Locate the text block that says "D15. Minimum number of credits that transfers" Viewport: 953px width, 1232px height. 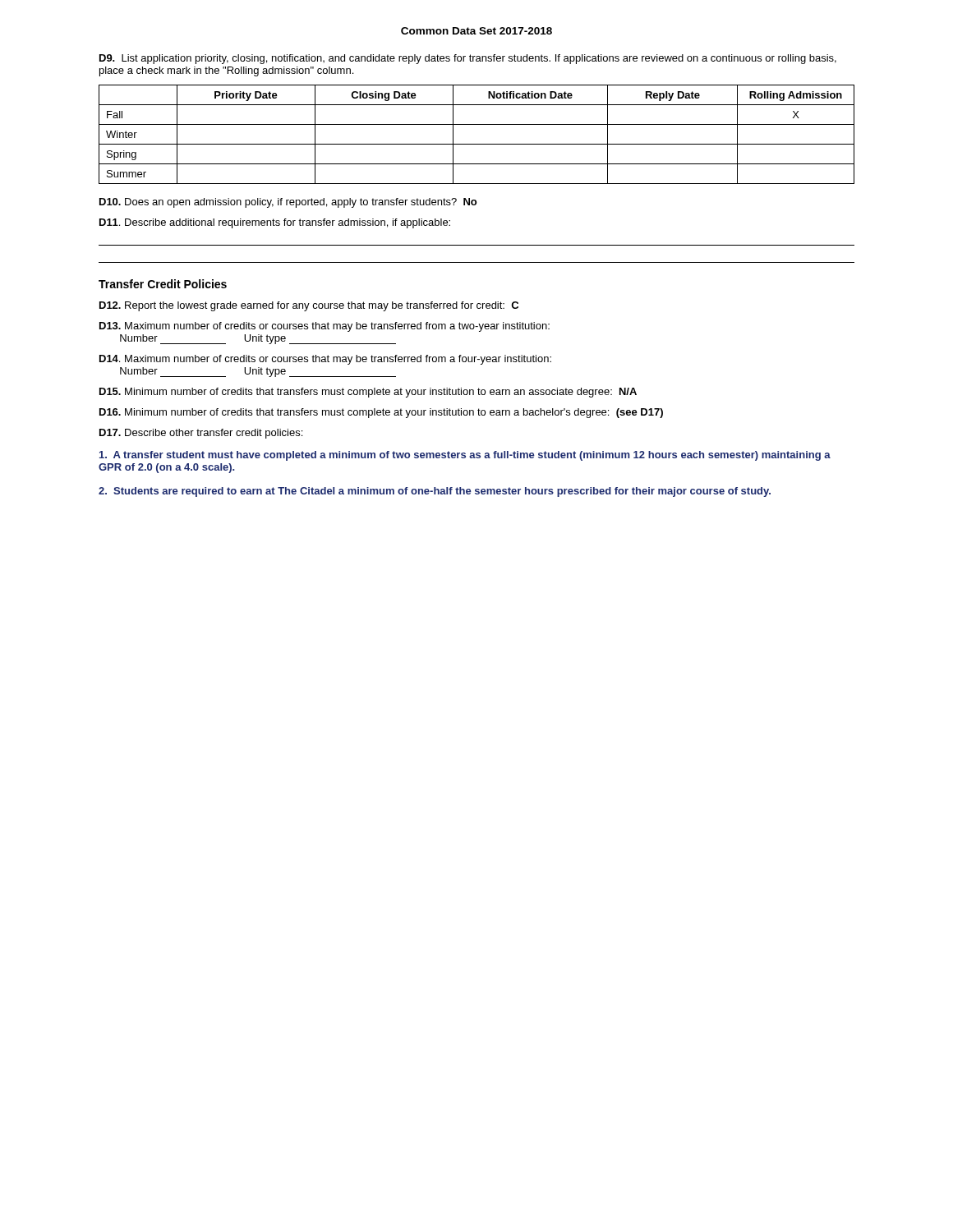[x=368, y=391]
